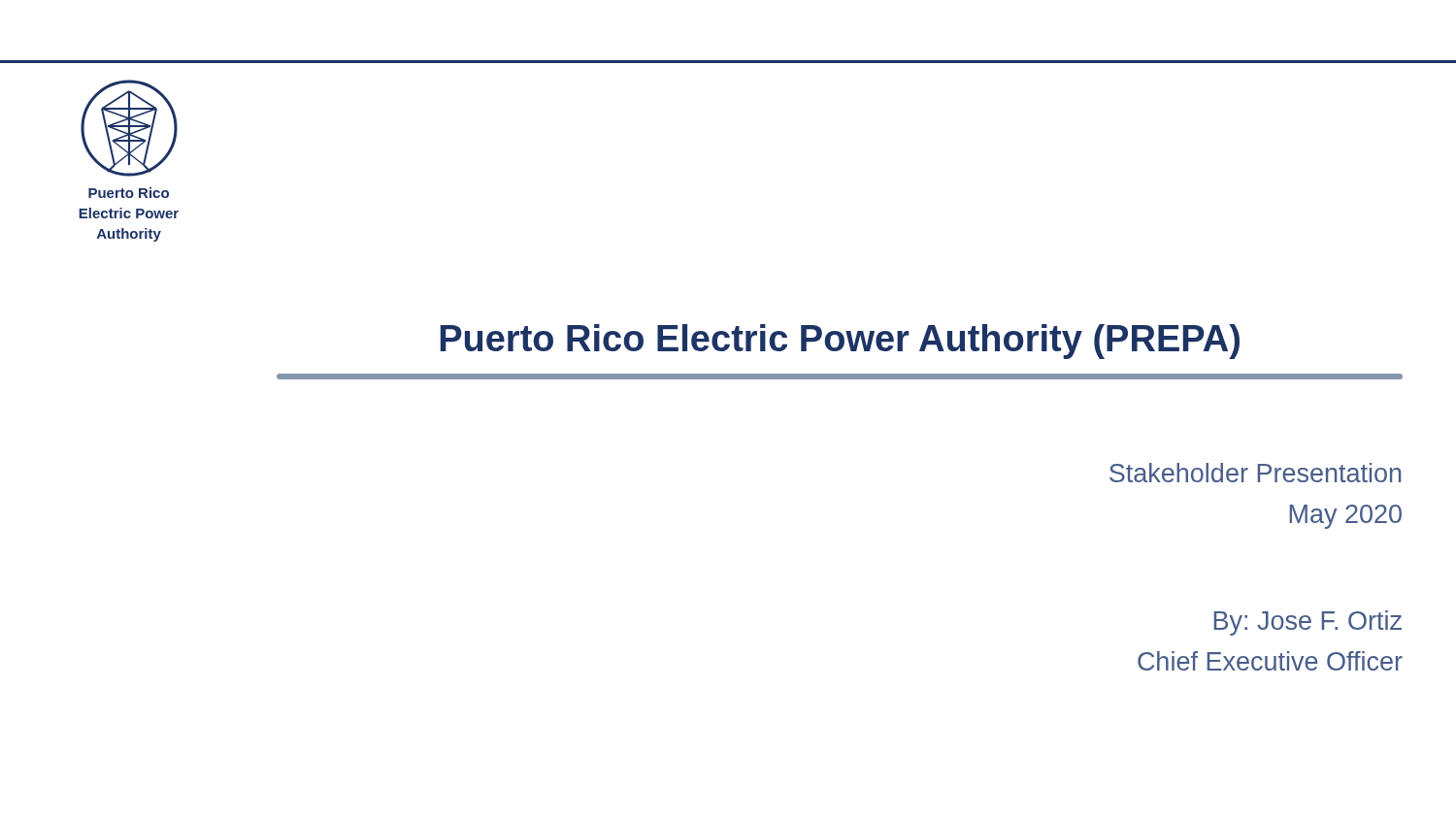Click where it says "Stakeholder PresentationMay 2020"

[x=1255, y=473]
